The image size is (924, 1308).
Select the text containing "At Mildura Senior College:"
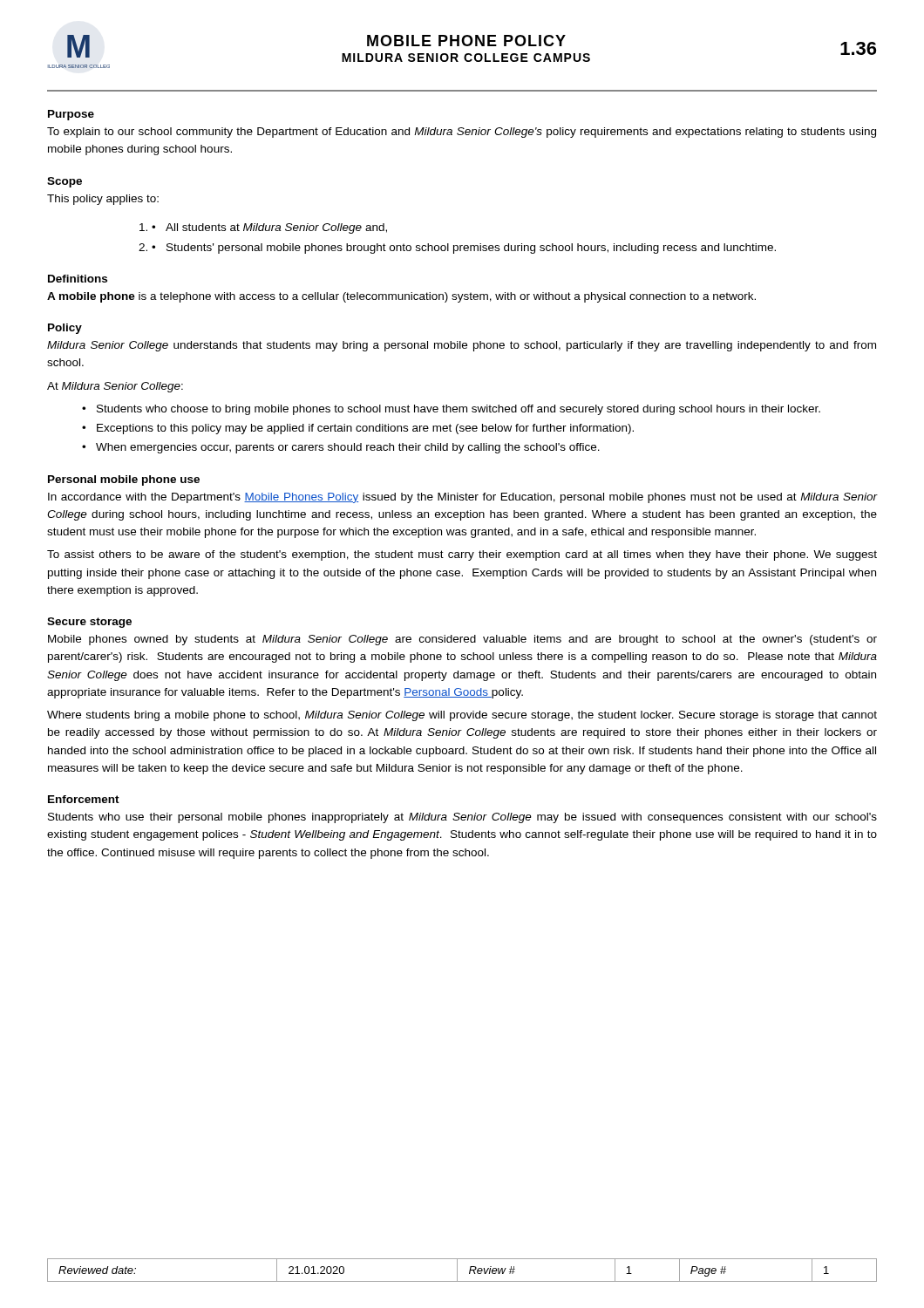click(x=115, y=385)
